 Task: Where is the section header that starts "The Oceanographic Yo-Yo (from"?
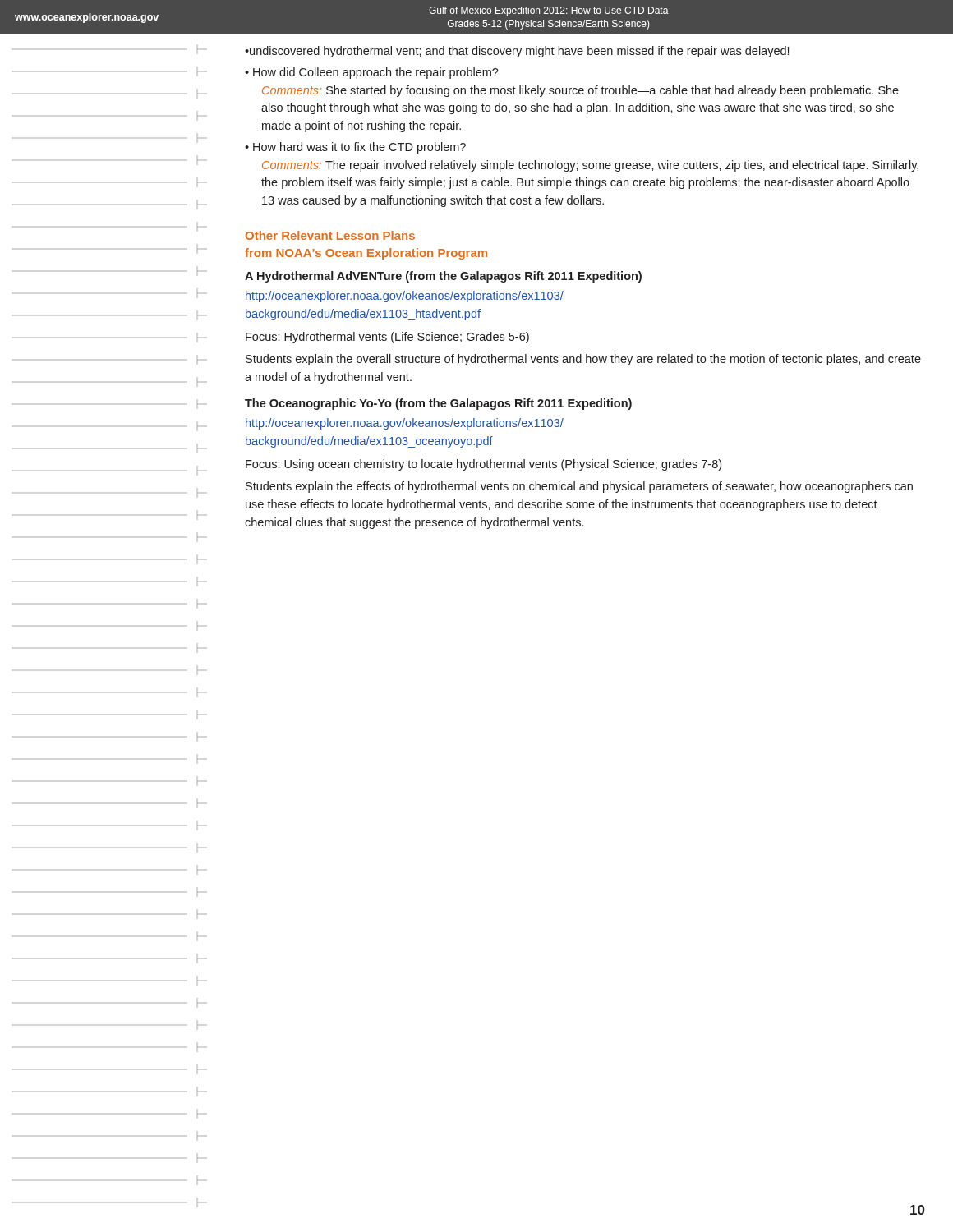(x=584, y=403)
